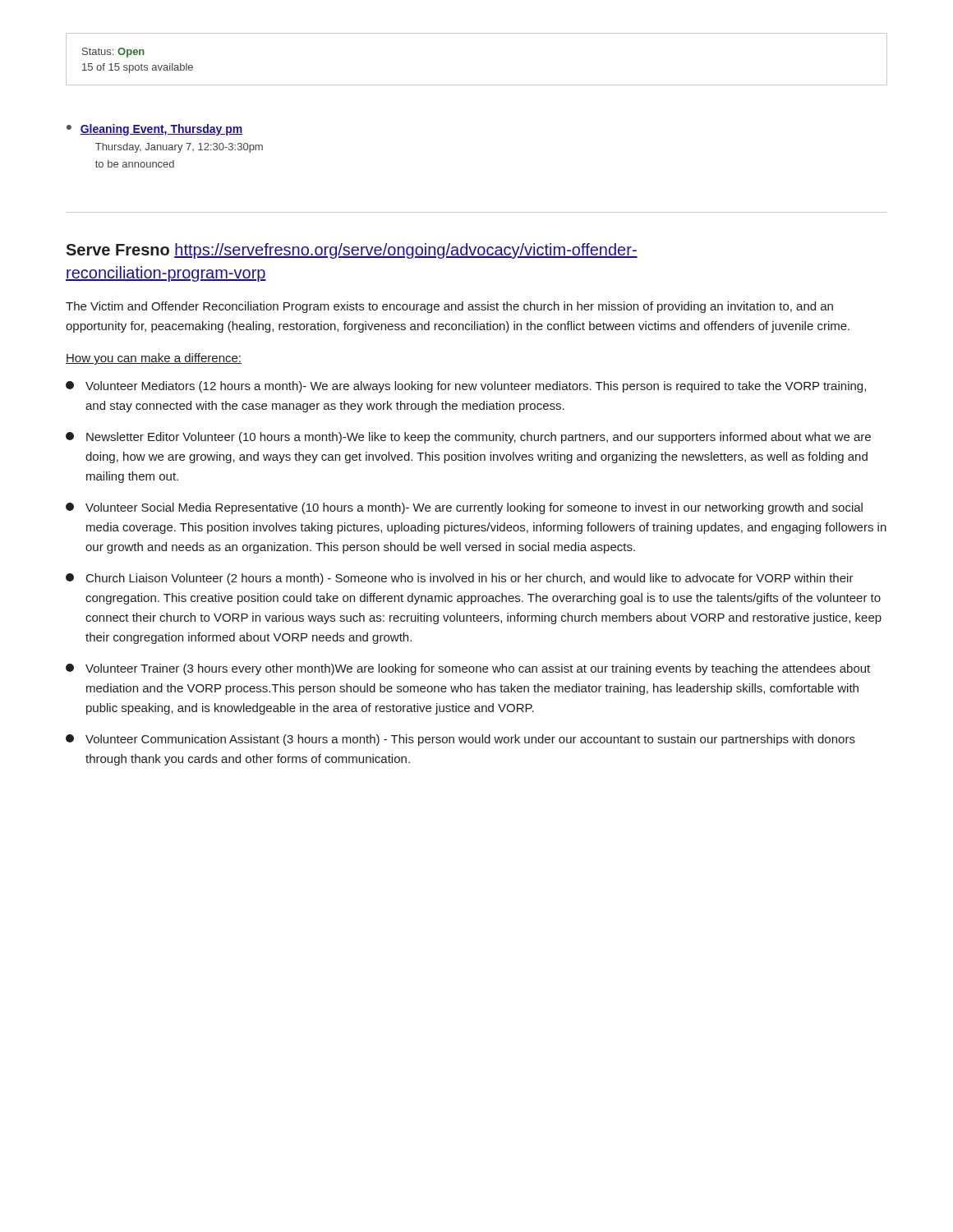
Task: Locate the text "Serve Fresno https://servefresno.org/serve/ongoing/advocacy/victim-offender-reconciliation-program-vorp"
Action: coord(476,261)
